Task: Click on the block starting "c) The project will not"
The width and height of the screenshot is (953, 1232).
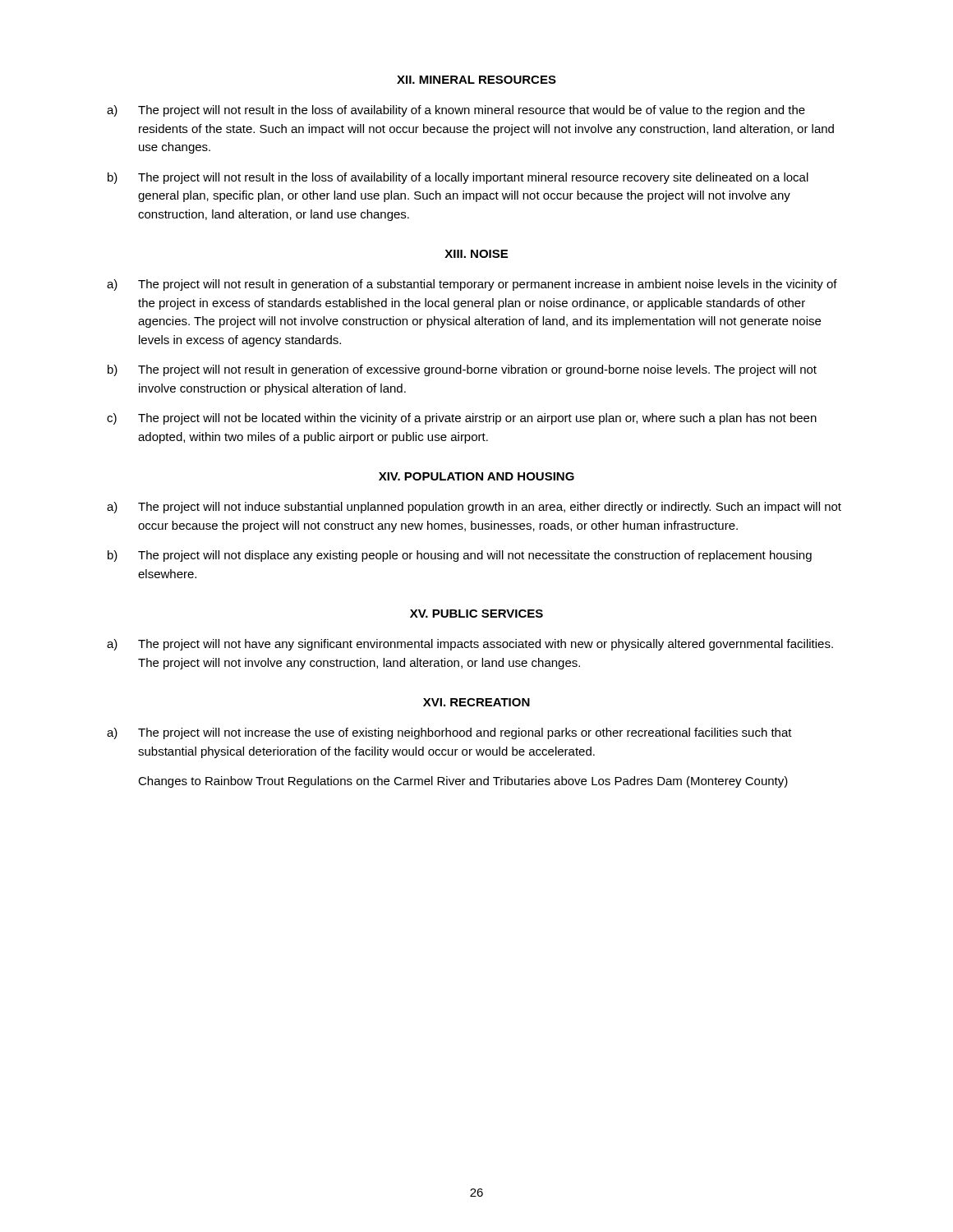Action: tap(476, 428)
